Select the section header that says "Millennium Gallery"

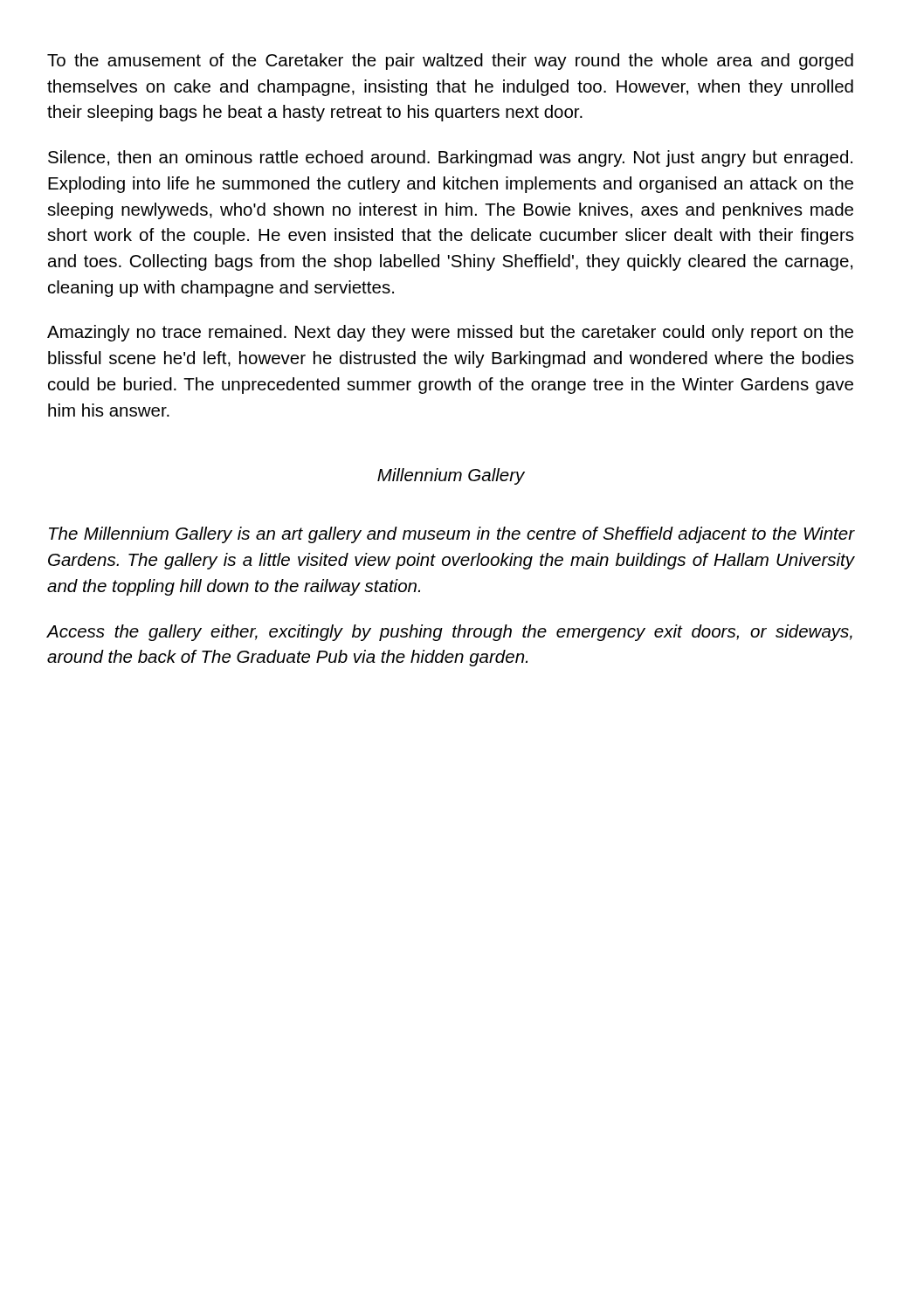451,475
